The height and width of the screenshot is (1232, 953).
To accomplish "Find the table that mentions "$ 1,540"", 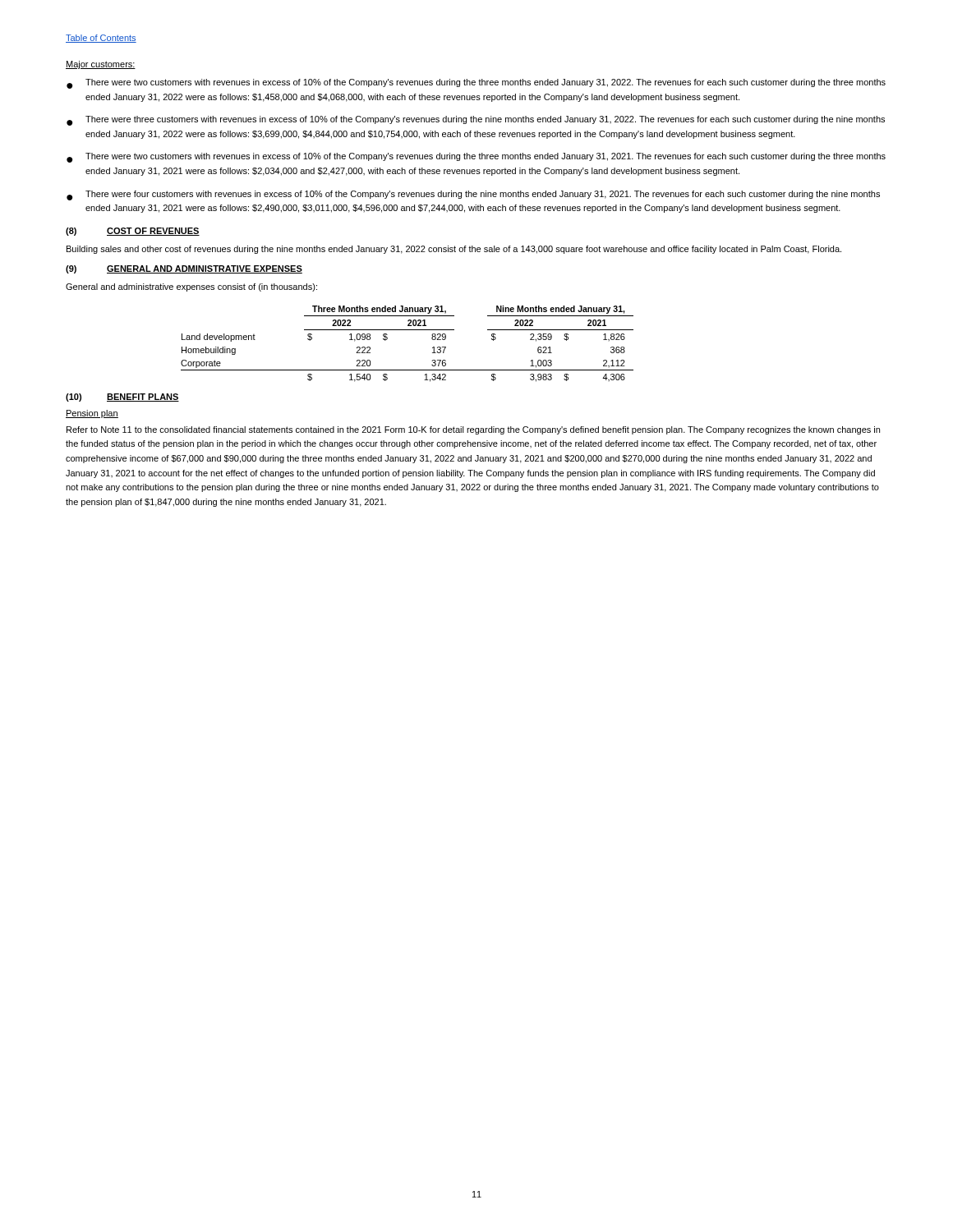I will 534,343.
